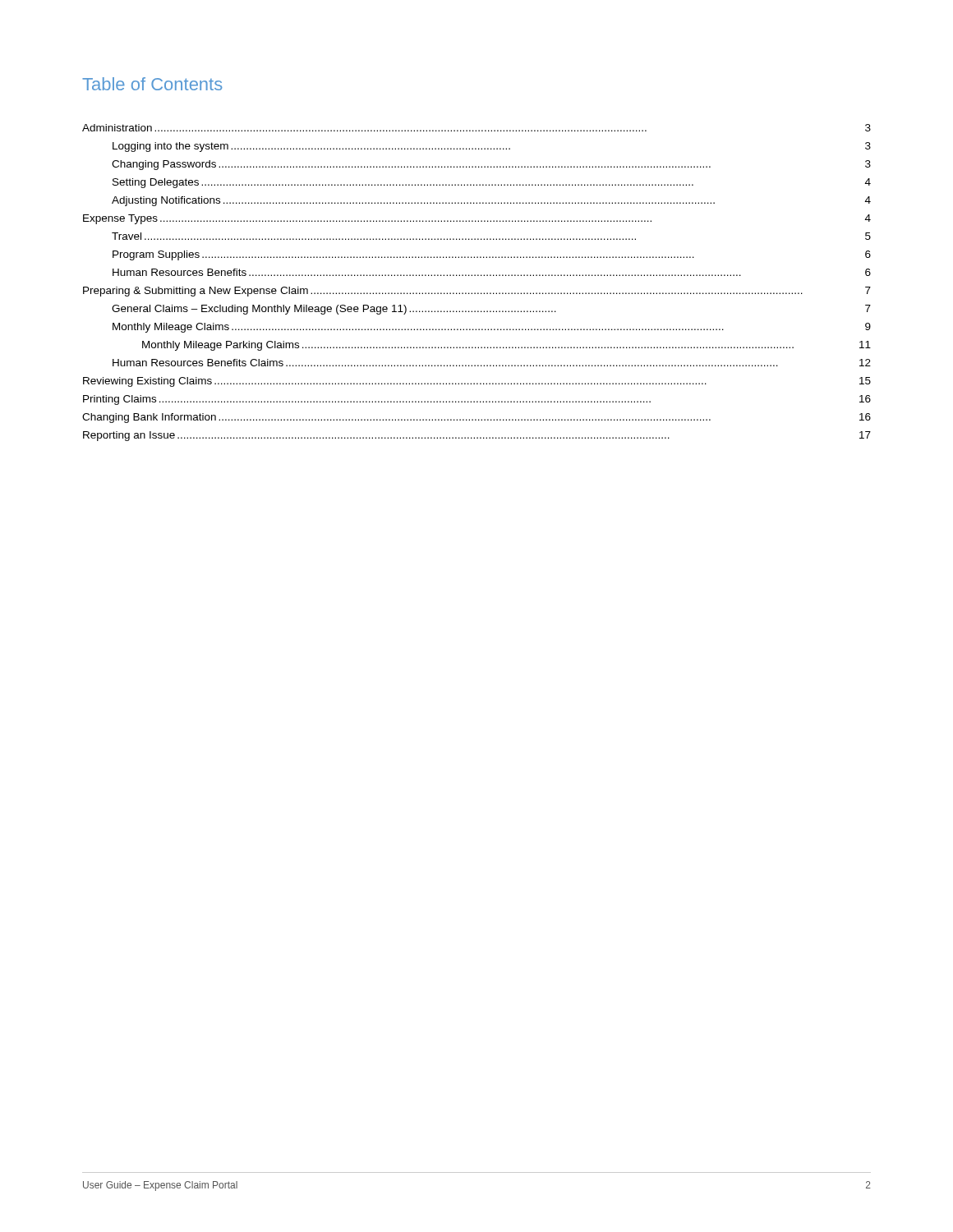Screen dimensions: 1232x953
Task: Find the list item containing "Expense Types"
Action: tap(476, 218)
